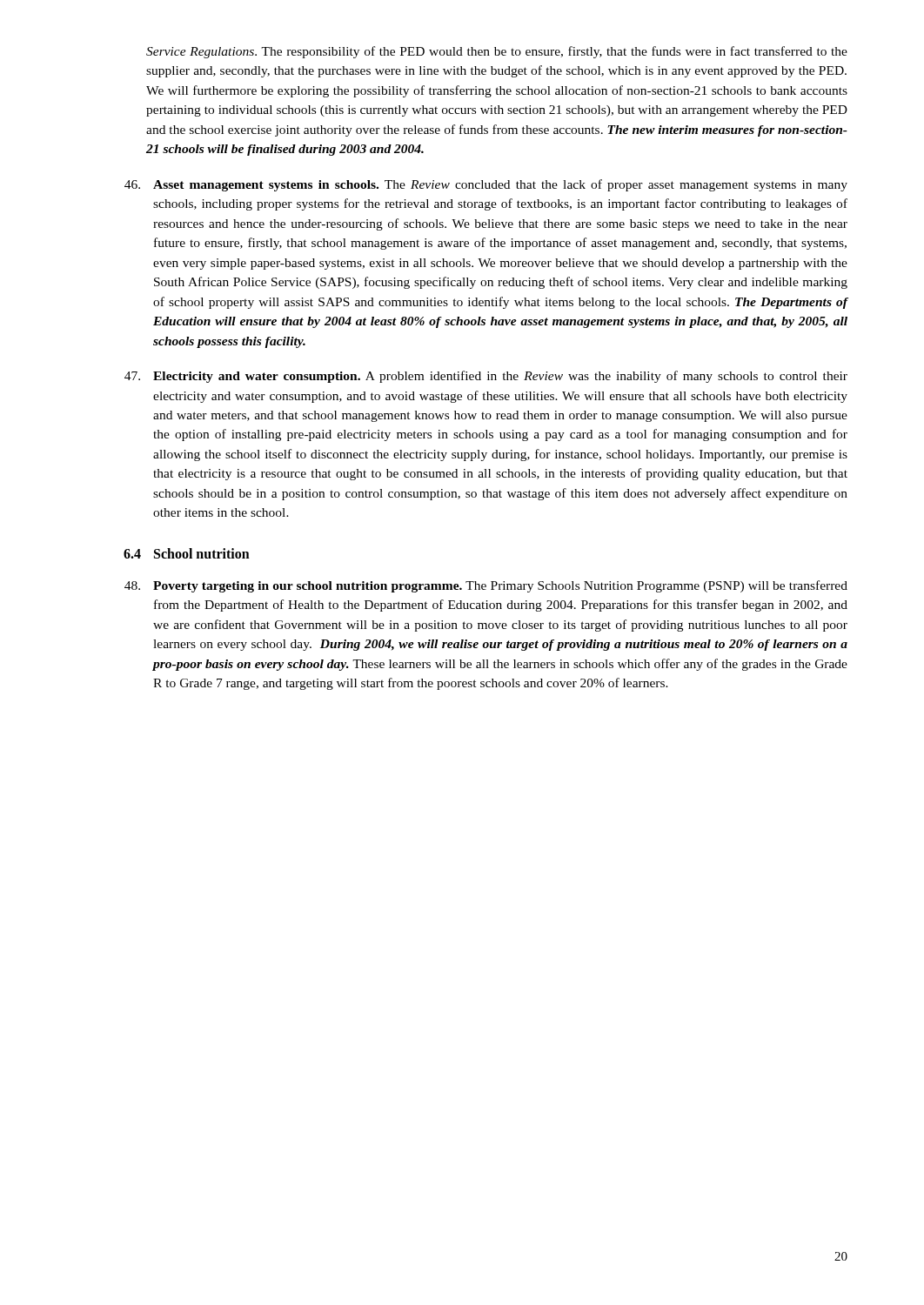Find the block starting "47. Electricity and water consumption. A"
The width and height of the screenshot is (924, 1305).
[471, 444]
